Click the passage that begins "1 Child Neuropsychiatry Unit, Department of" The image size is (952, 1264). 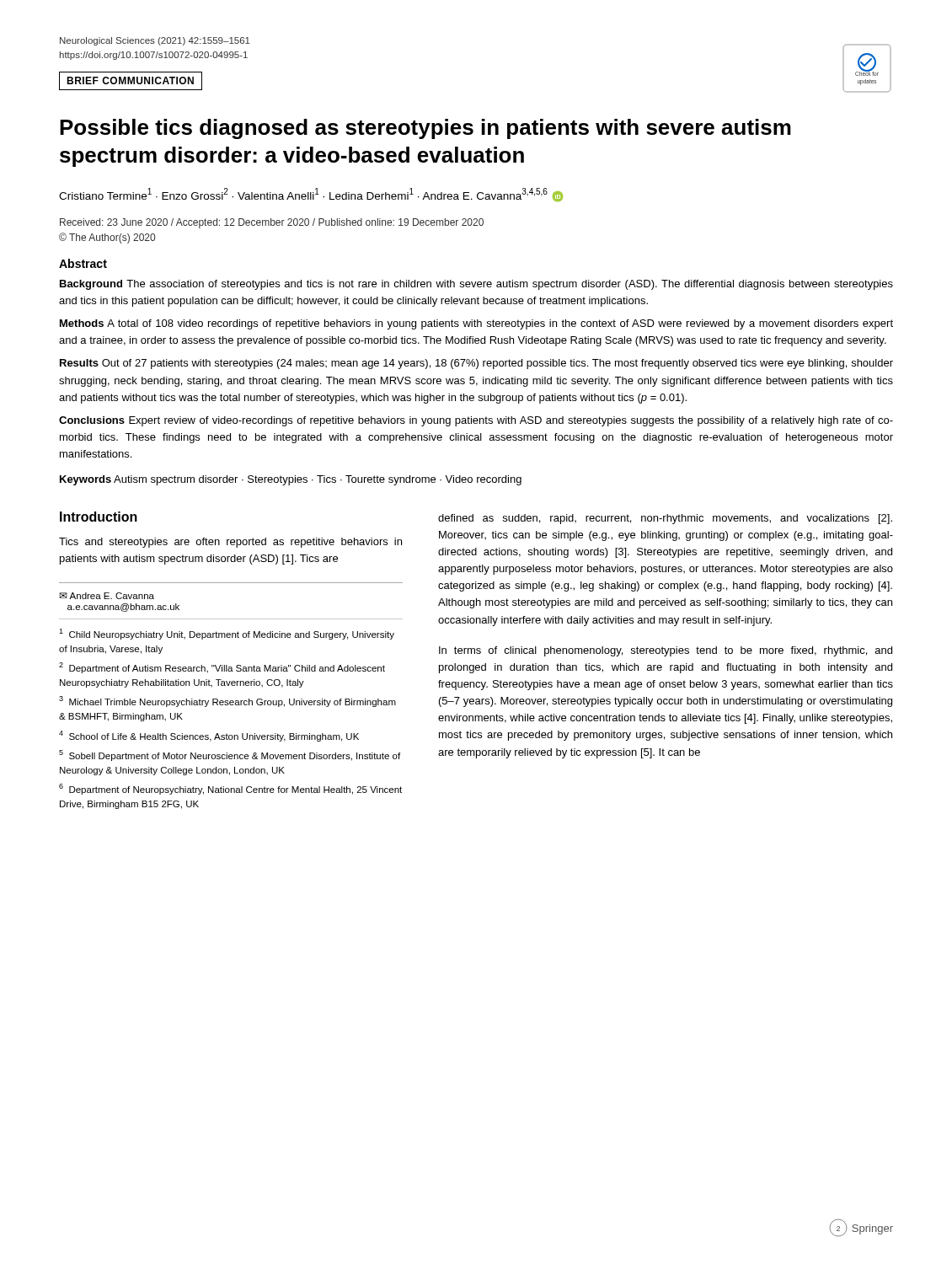pyautogui.click(x=227, y=640)
